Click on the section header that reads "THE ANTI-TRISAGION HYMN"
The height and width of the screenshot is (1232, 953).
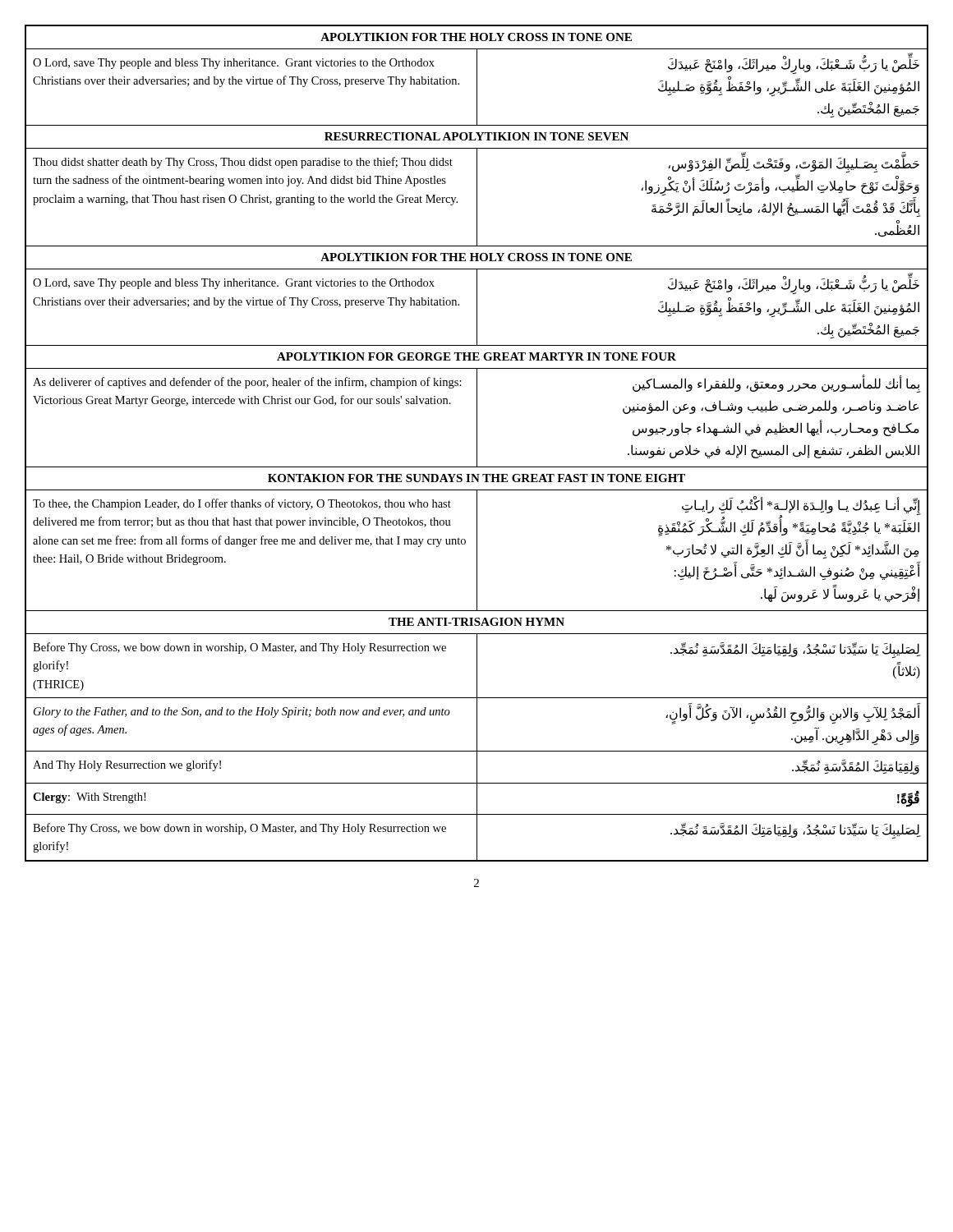476,621
